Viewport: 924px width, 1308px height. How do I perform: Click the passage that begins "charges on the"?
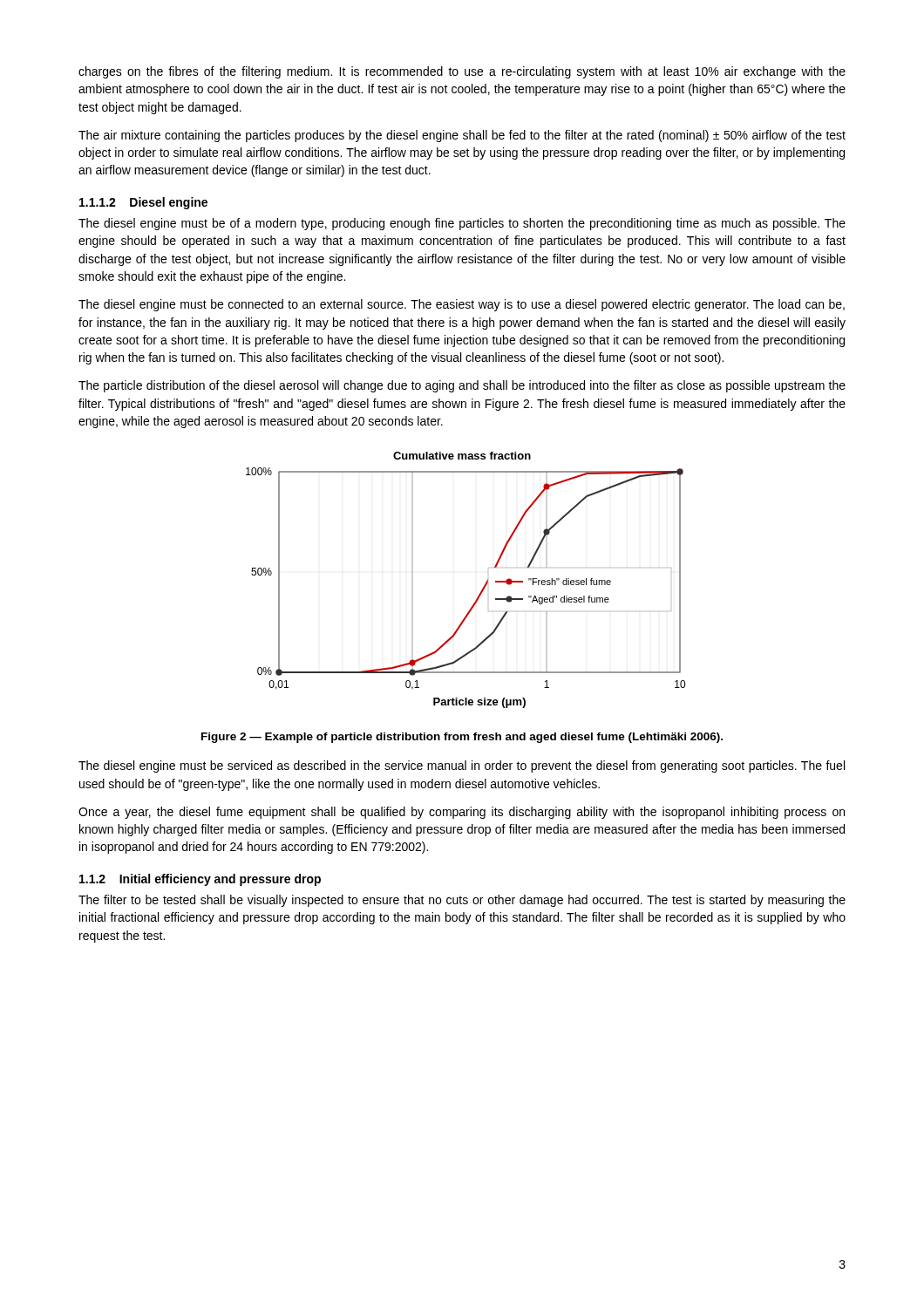[x=462, y=89]
